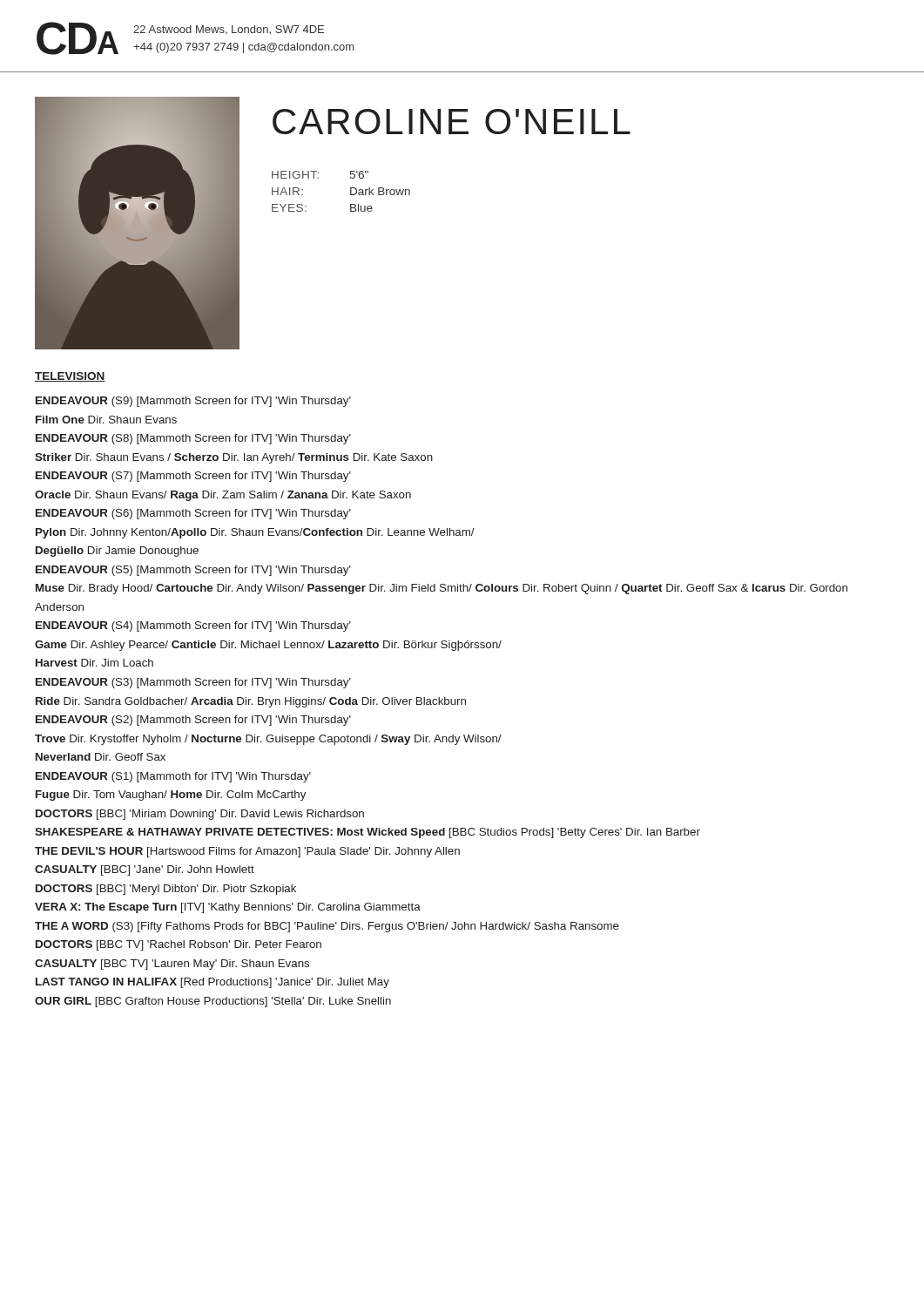Find the text starting "DOCTORS [BBC TV] 'Rachel Robson' Dir."
Image resolution: width=924 pixels, height=1307 pixels.
click(179, 945)
